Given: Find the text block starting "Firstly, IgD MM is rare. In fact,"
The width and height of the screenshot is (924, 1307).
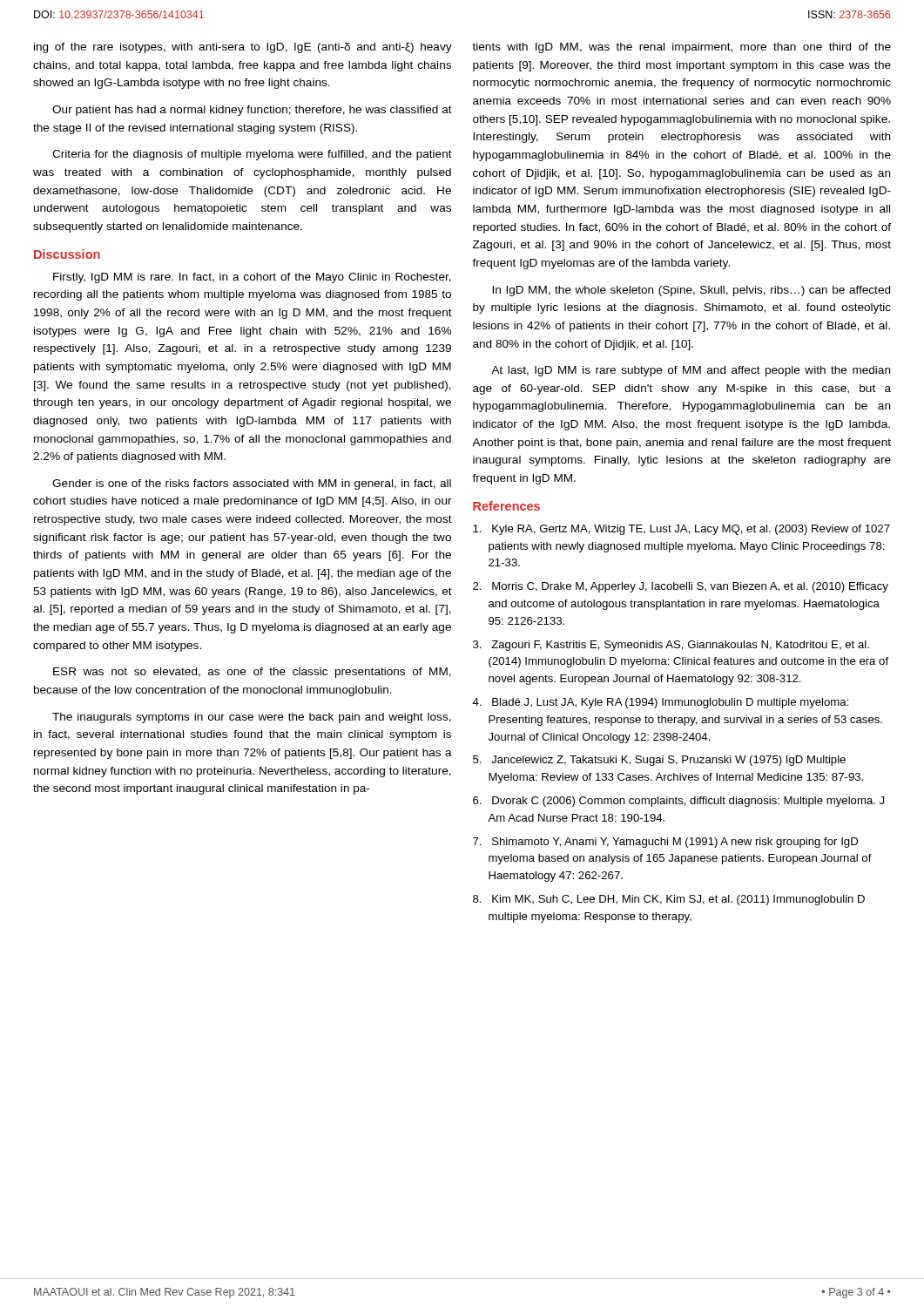Looking at the screenshot, I should coord(242,367).
